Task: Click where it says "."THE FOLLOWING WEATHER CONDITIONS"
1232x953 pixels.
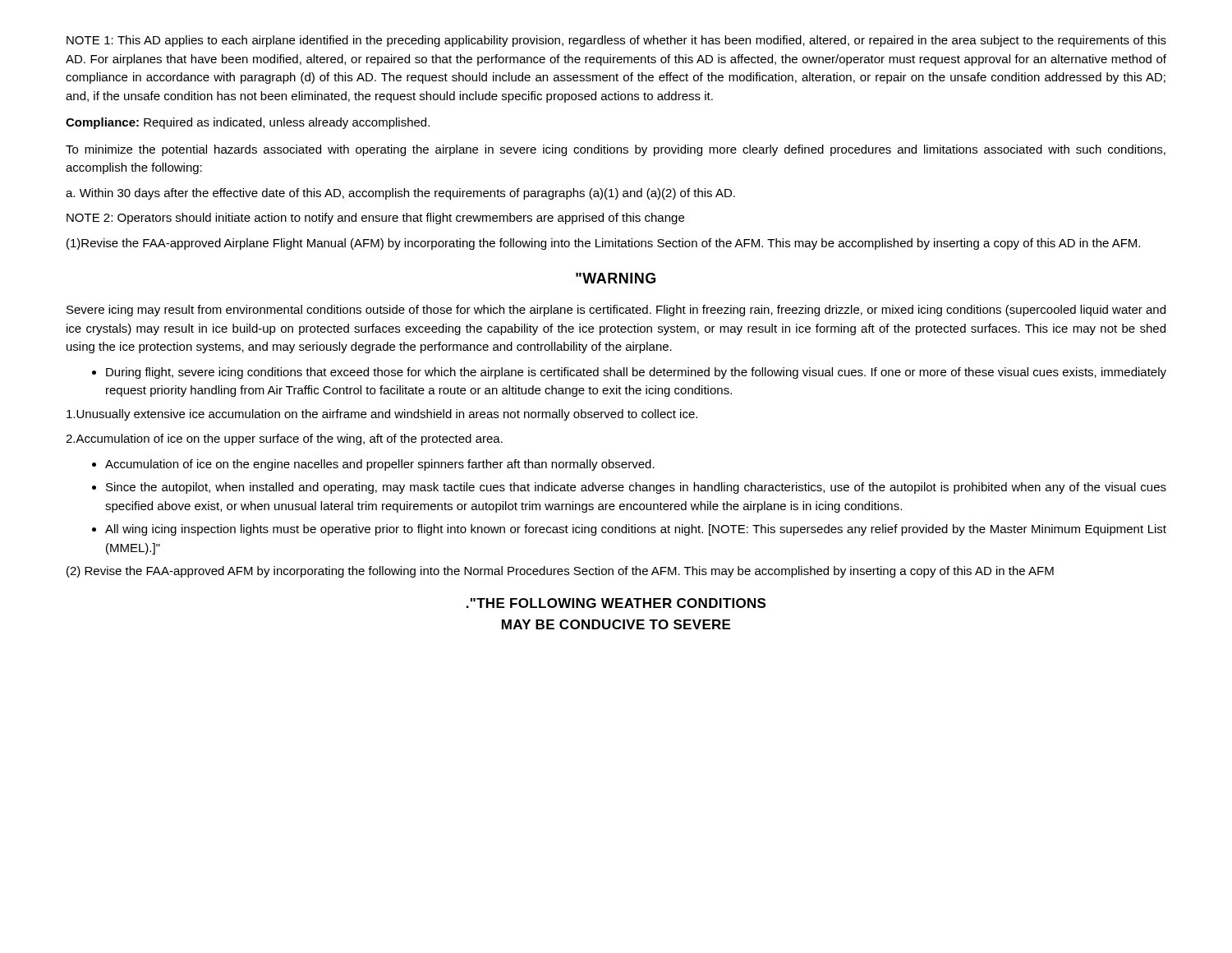Action: click(616, 603)
